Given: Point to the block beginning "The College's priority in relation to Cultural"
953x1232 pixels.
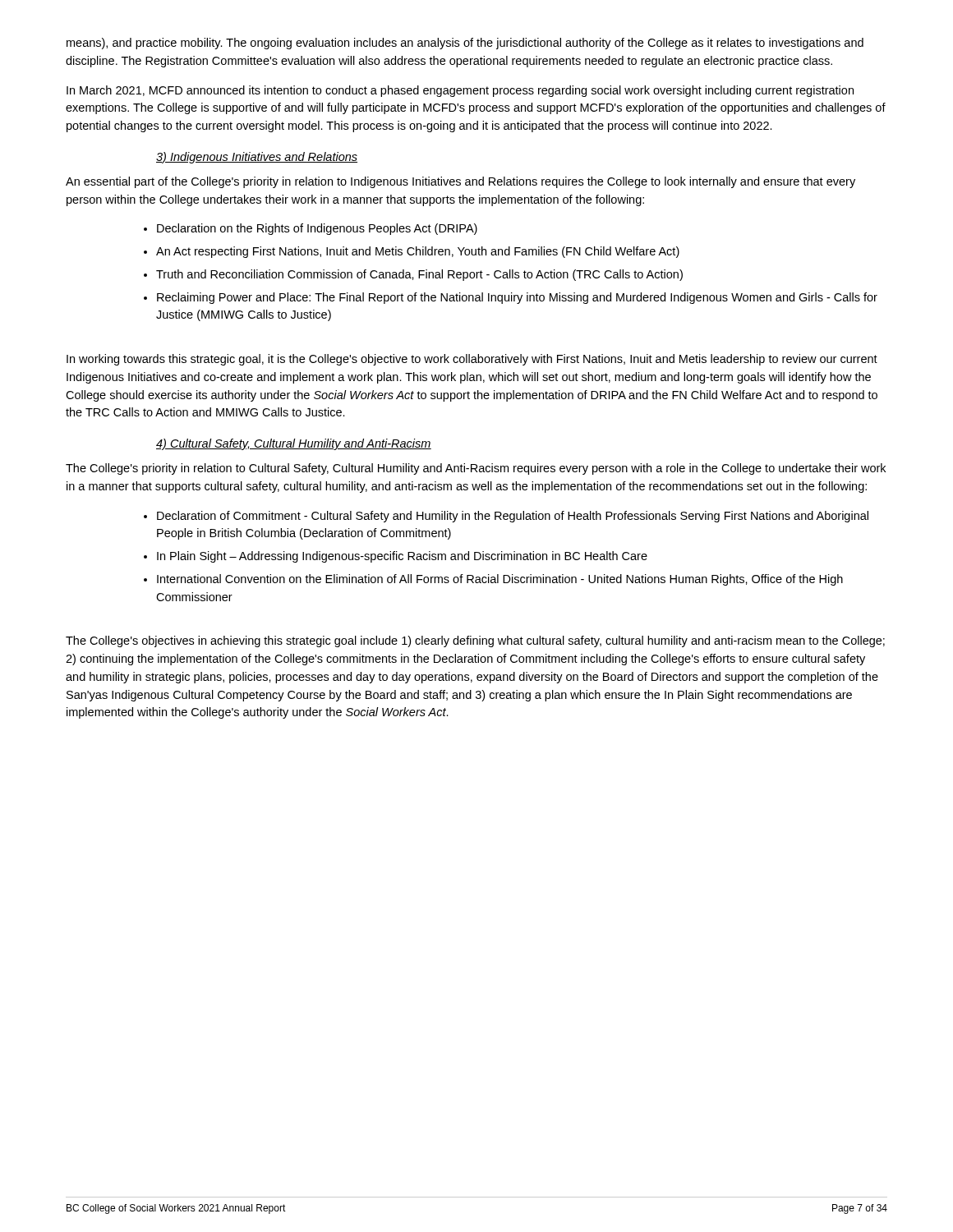Looking at the screenshot, I should (476, 478).
